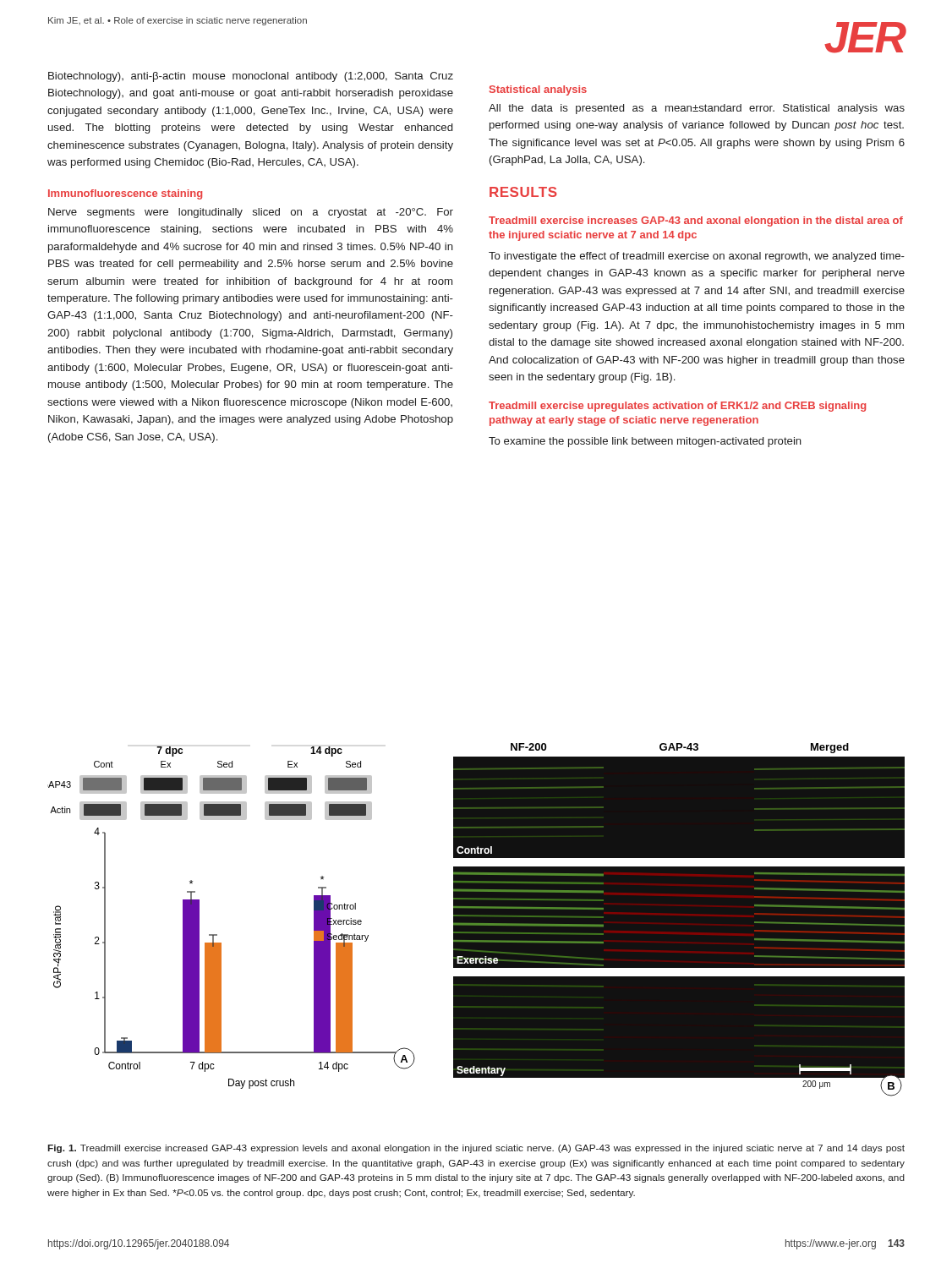Viewport: 952px width, 1268px height.
Task: Find the region starting "To examine the possible link between"
Action: (x=697, y=441)
